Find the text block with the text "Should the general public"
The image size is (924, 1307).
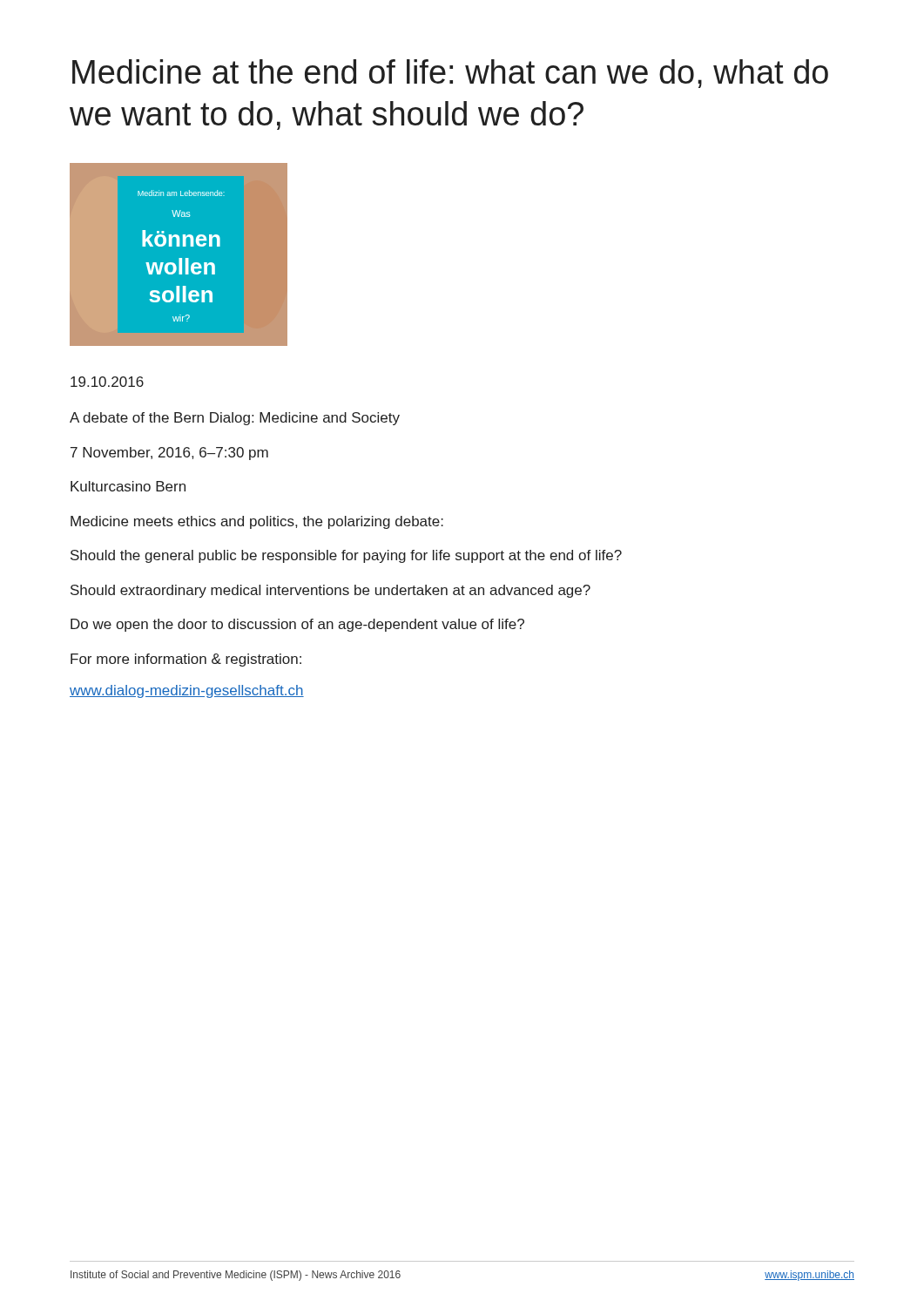pos(346,555)
